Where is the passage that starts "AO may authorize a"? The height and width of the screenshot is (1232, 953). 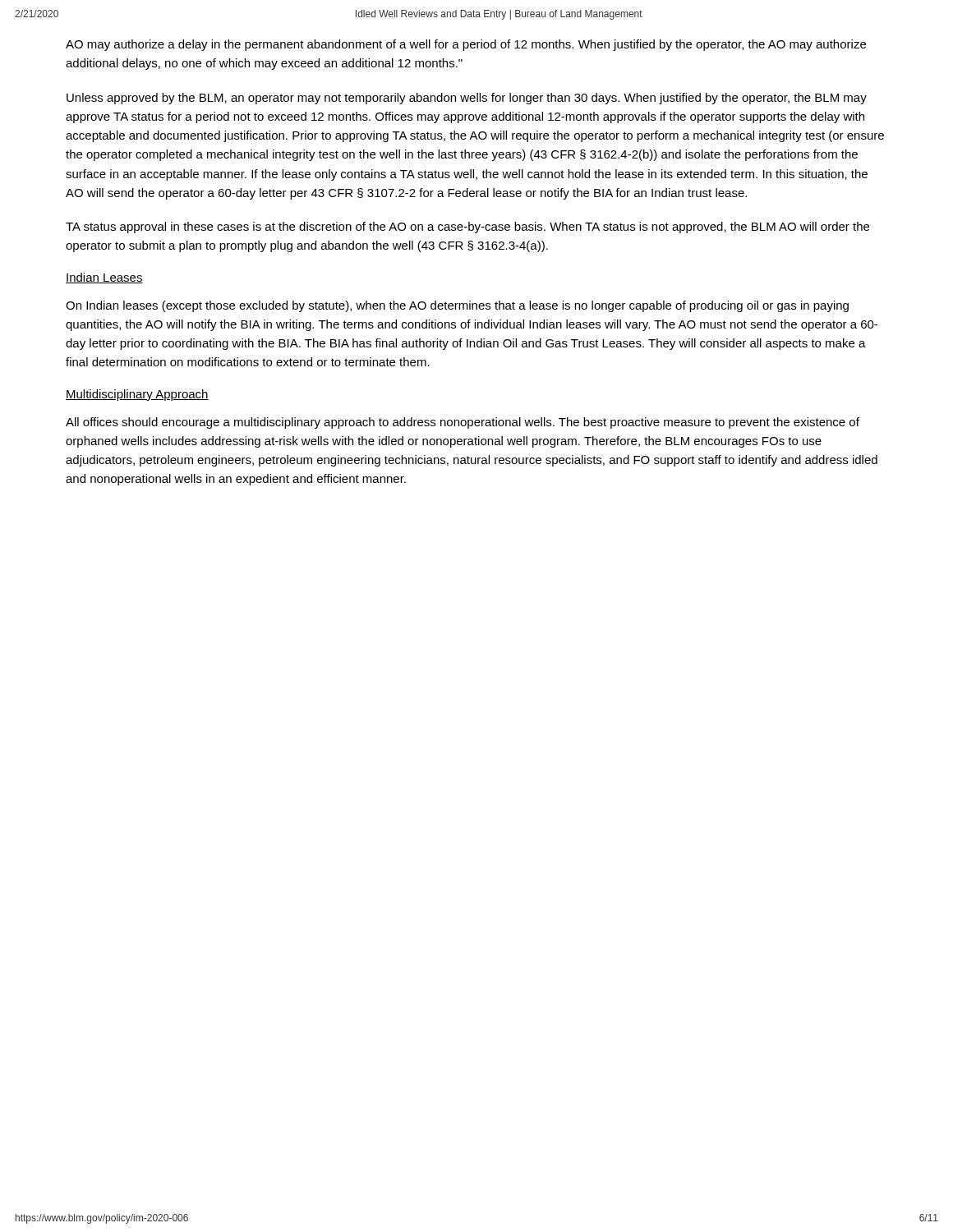point(466,53)
